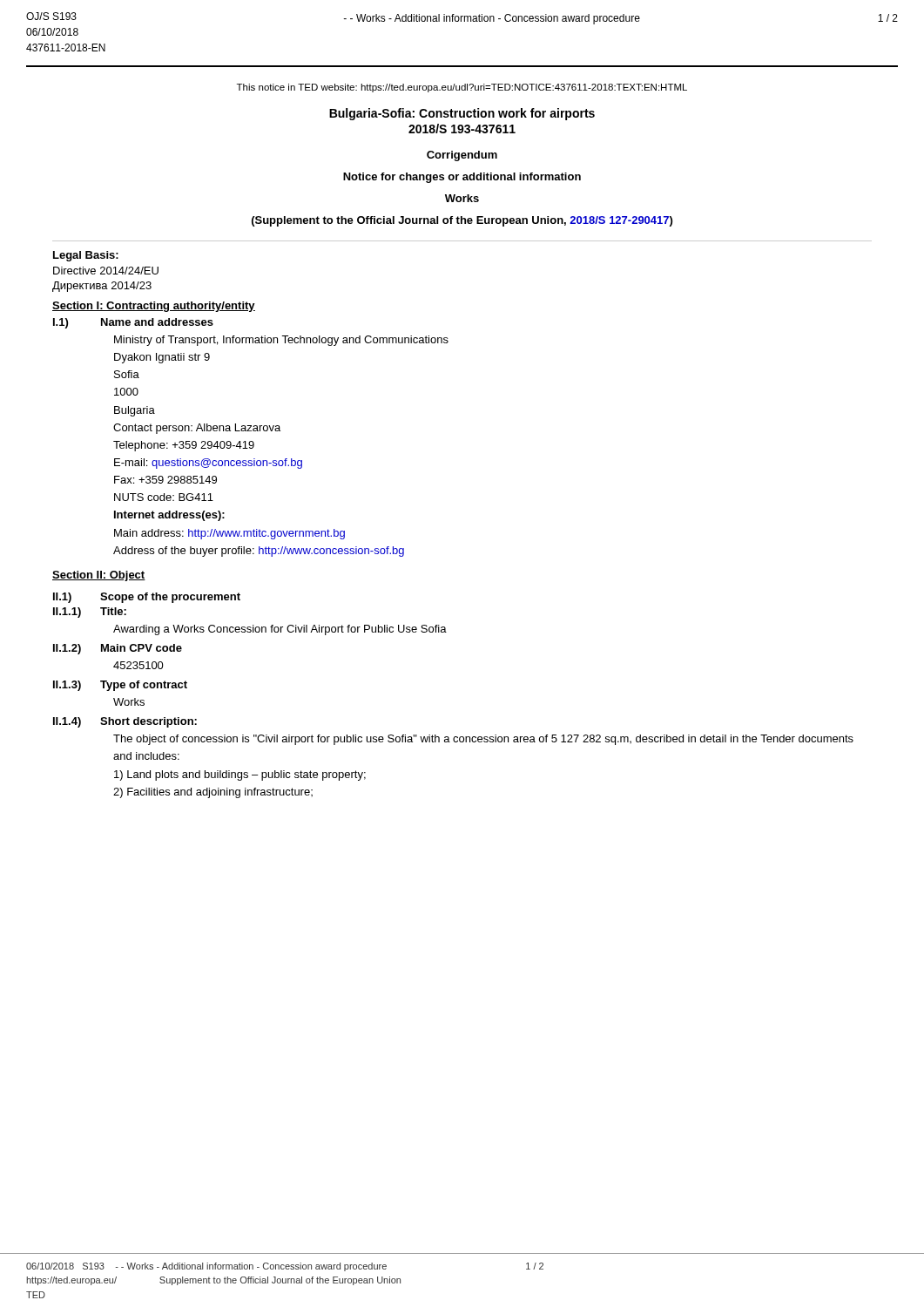The width and height of the screenshot is (924, 1307).
Task: Find the block on this page that starts "I.1) Name and addresses Ministry of"
Action: [133, 323]
